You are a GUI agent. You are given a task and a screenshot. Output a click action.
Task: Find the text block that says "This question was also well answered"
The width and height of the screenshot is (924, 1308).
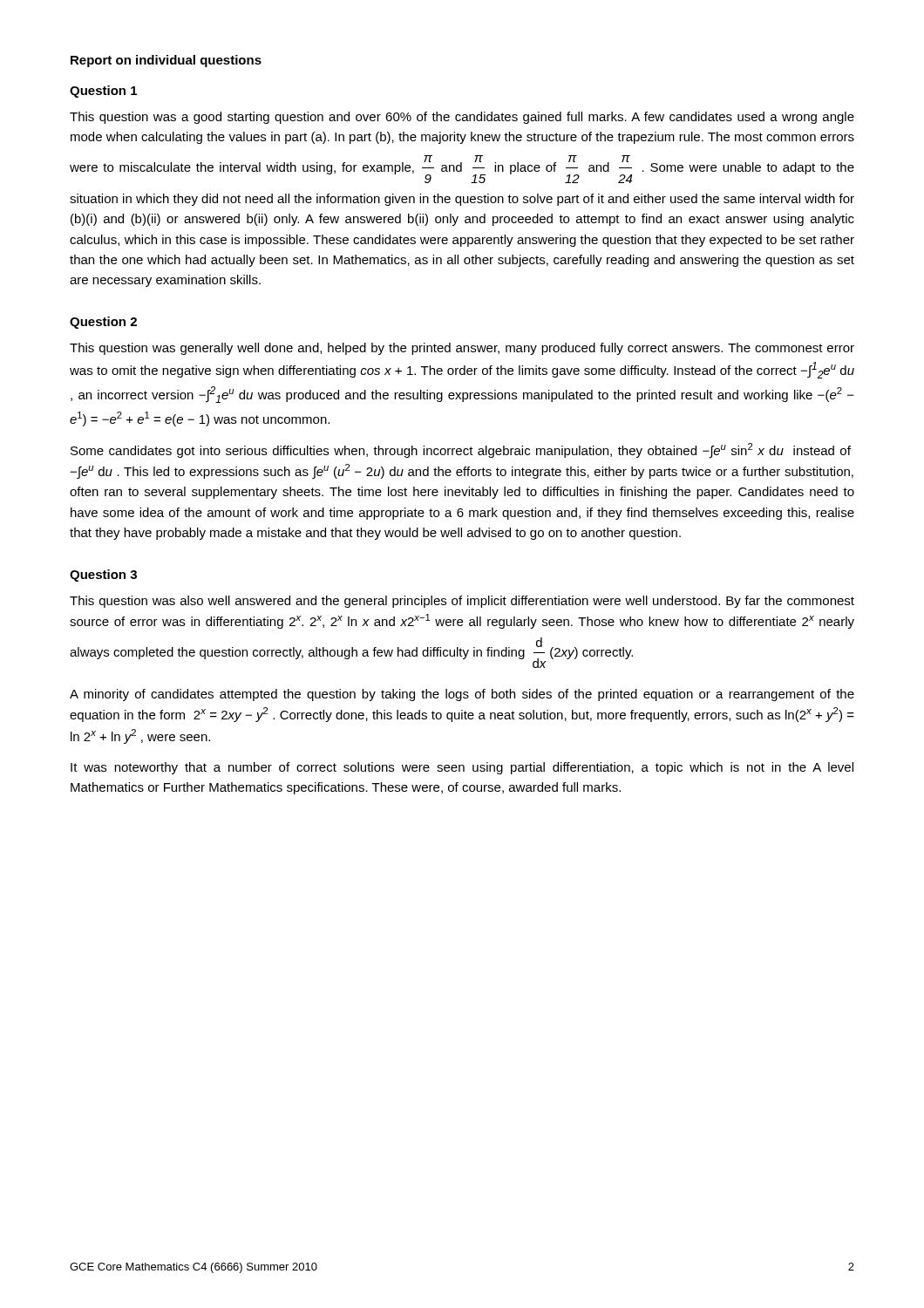[462, 633]
